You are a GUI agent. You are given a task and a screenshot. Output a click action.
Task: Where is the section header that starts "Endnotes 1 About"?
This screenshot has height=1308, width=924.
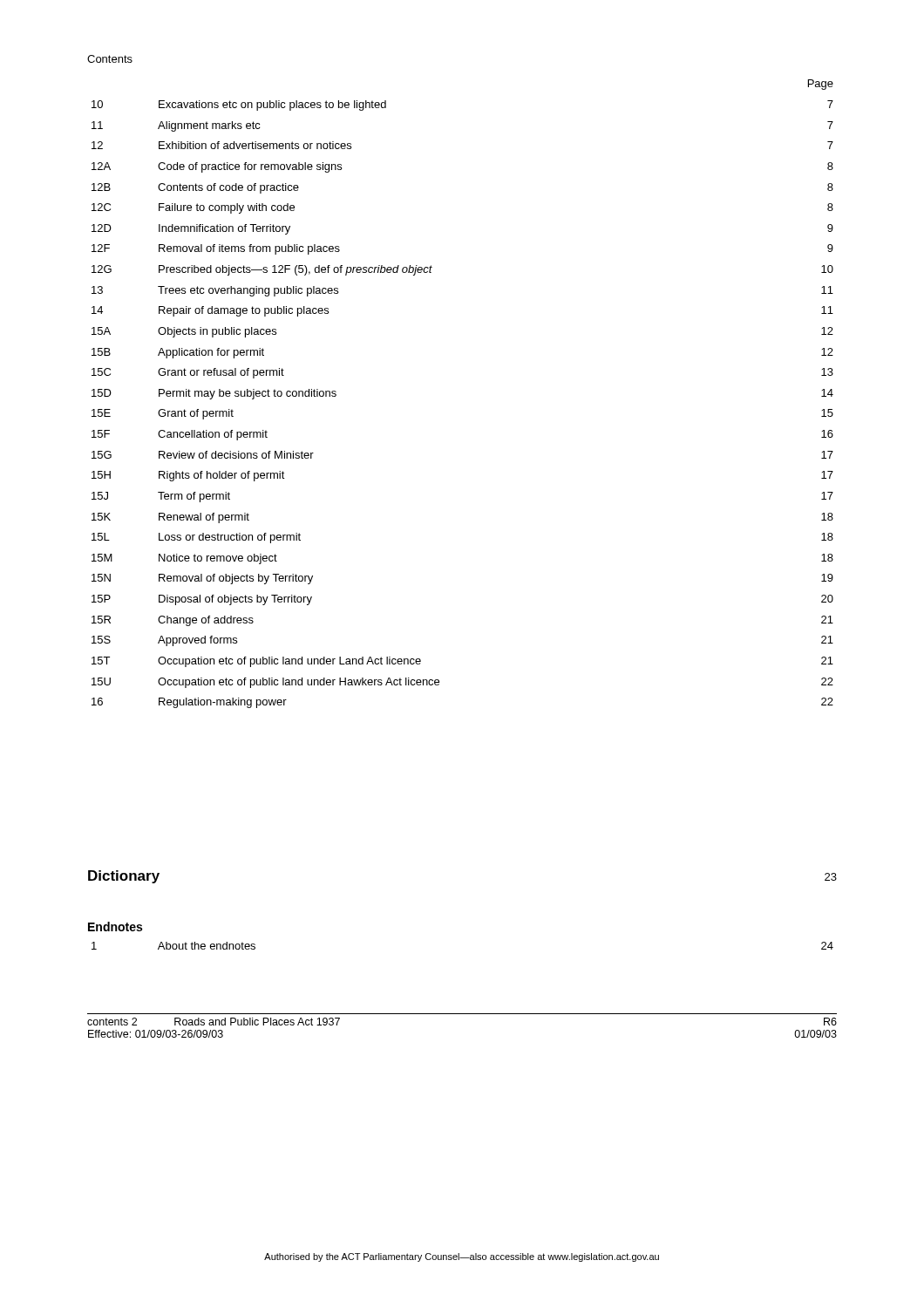115,926
